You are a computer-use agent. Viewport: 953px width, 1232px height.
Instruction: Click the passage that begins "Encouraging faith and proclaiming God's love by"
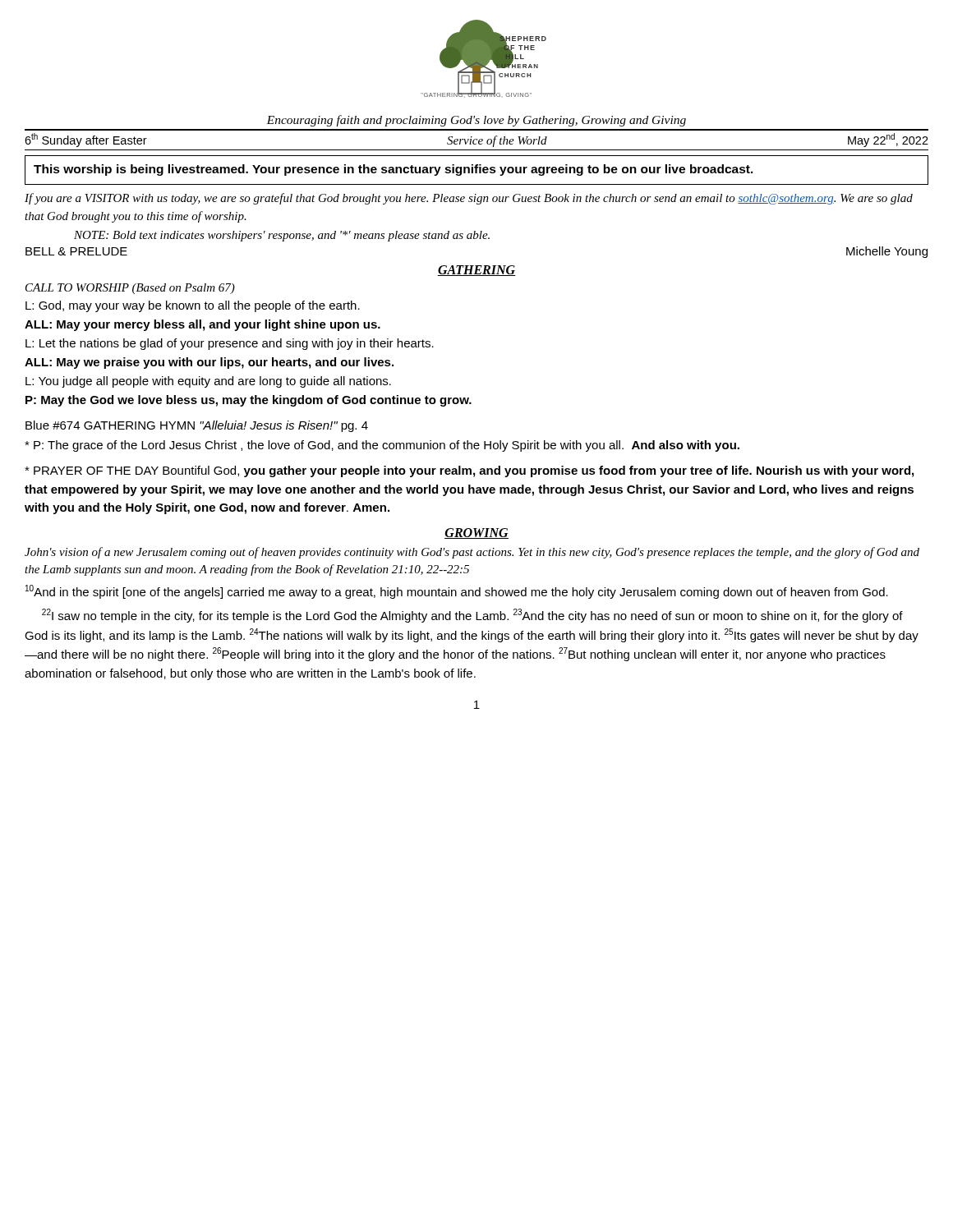pos(476,120)
